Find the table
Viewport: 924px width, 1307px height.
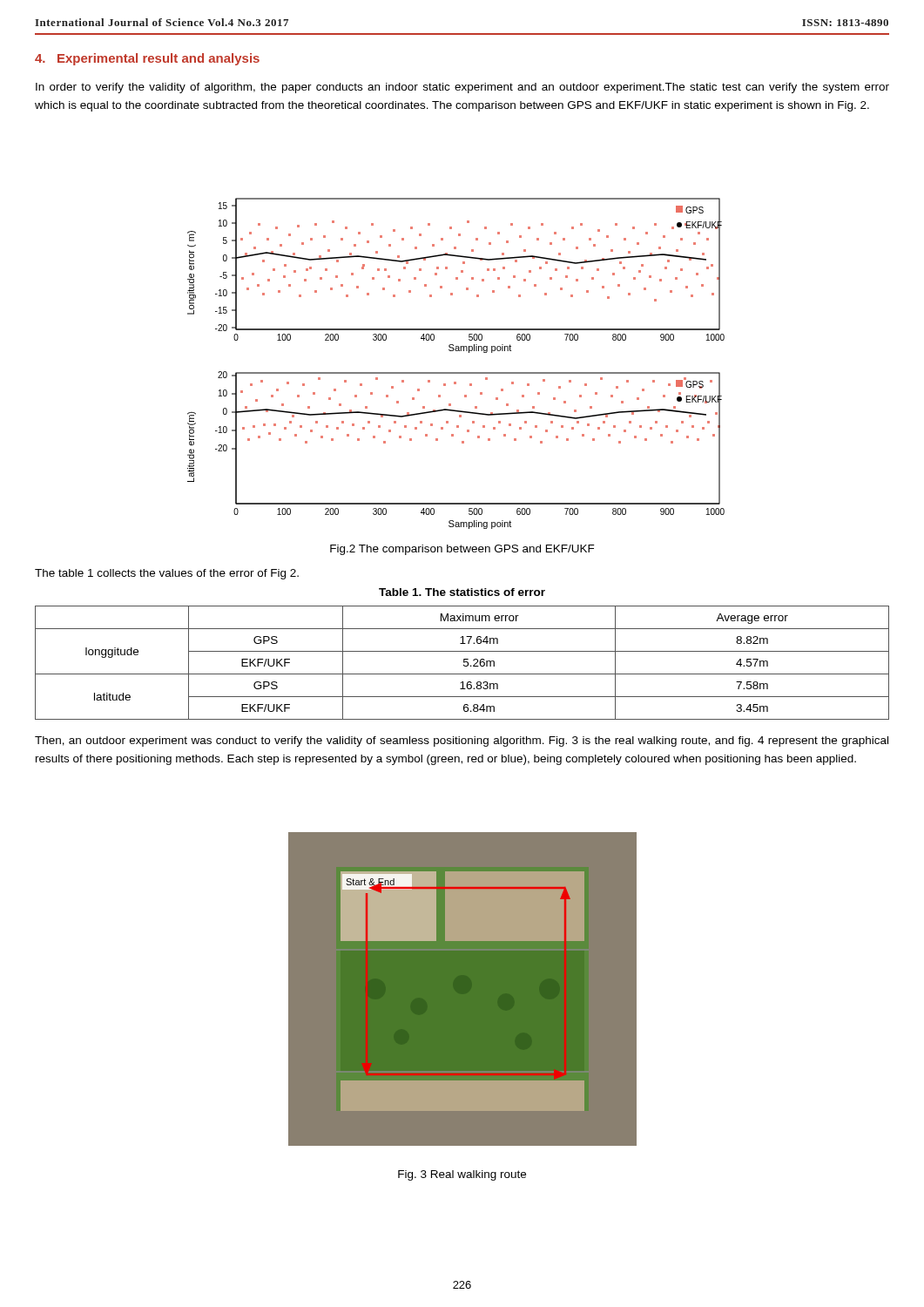coord(462,663)
